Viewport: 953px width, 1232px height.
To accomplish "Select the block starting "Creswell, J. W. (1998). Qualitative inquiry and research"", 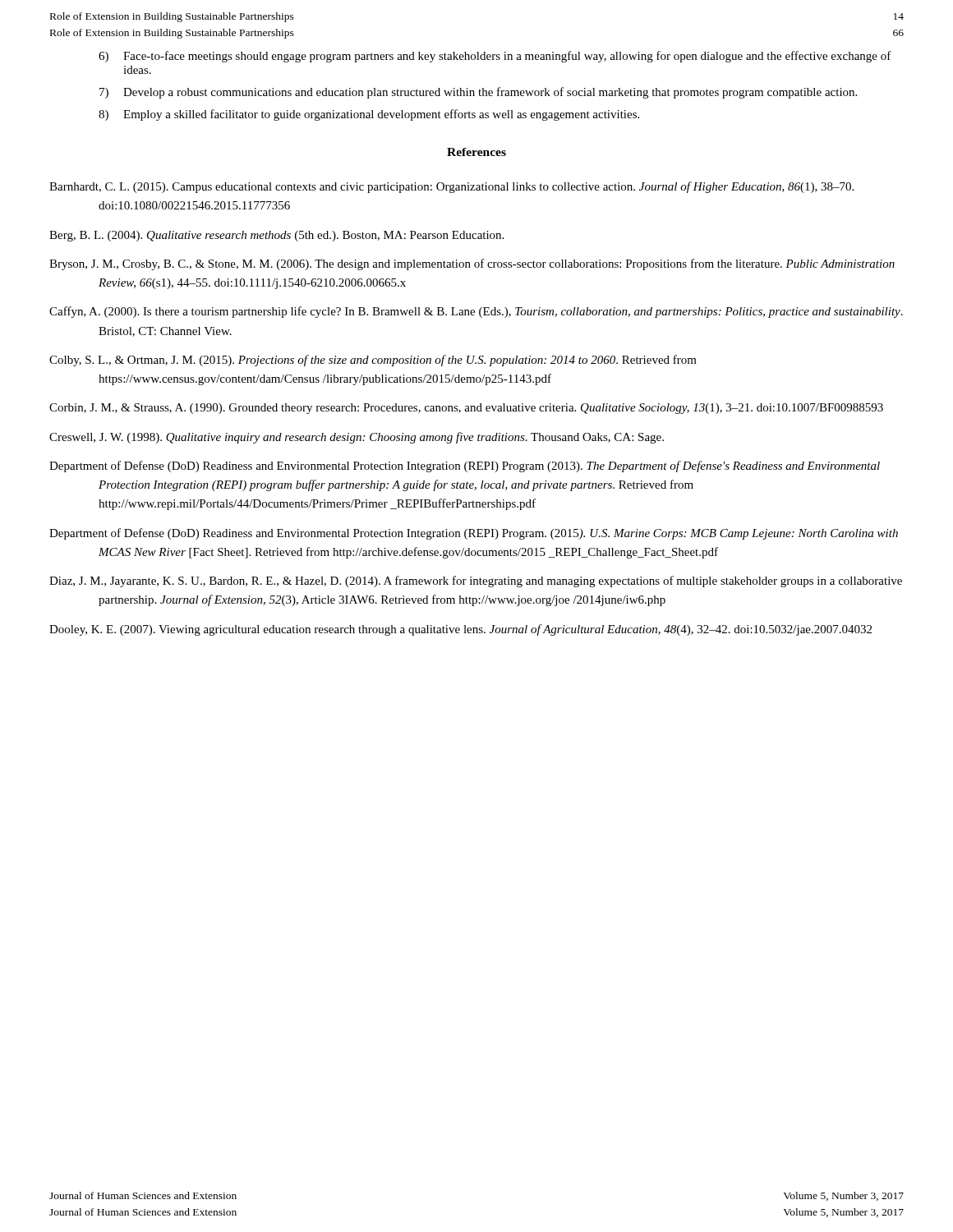I will coord(357,437).
